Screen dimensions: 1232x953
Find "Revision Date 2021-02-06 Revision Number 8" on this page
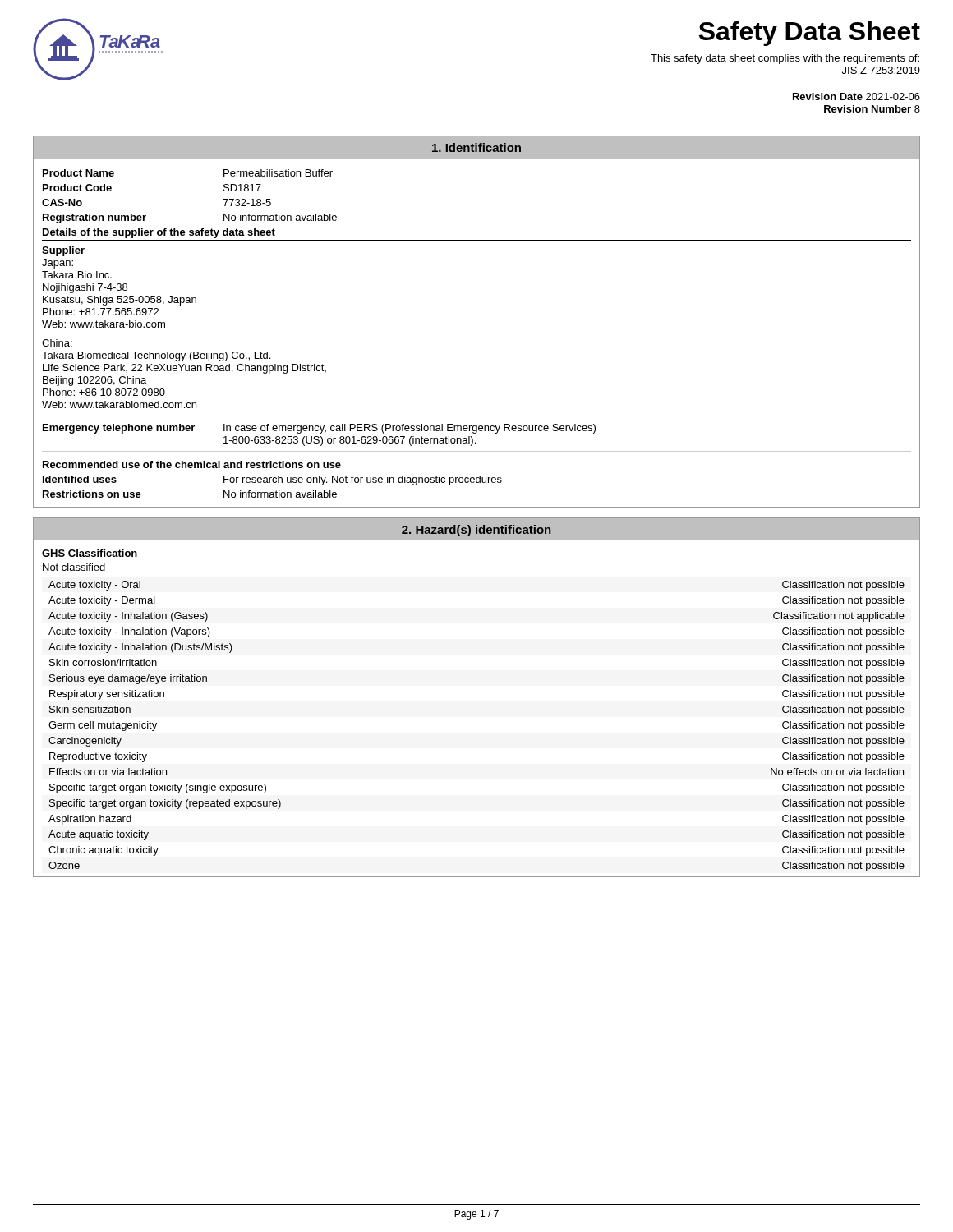[856, 103]
